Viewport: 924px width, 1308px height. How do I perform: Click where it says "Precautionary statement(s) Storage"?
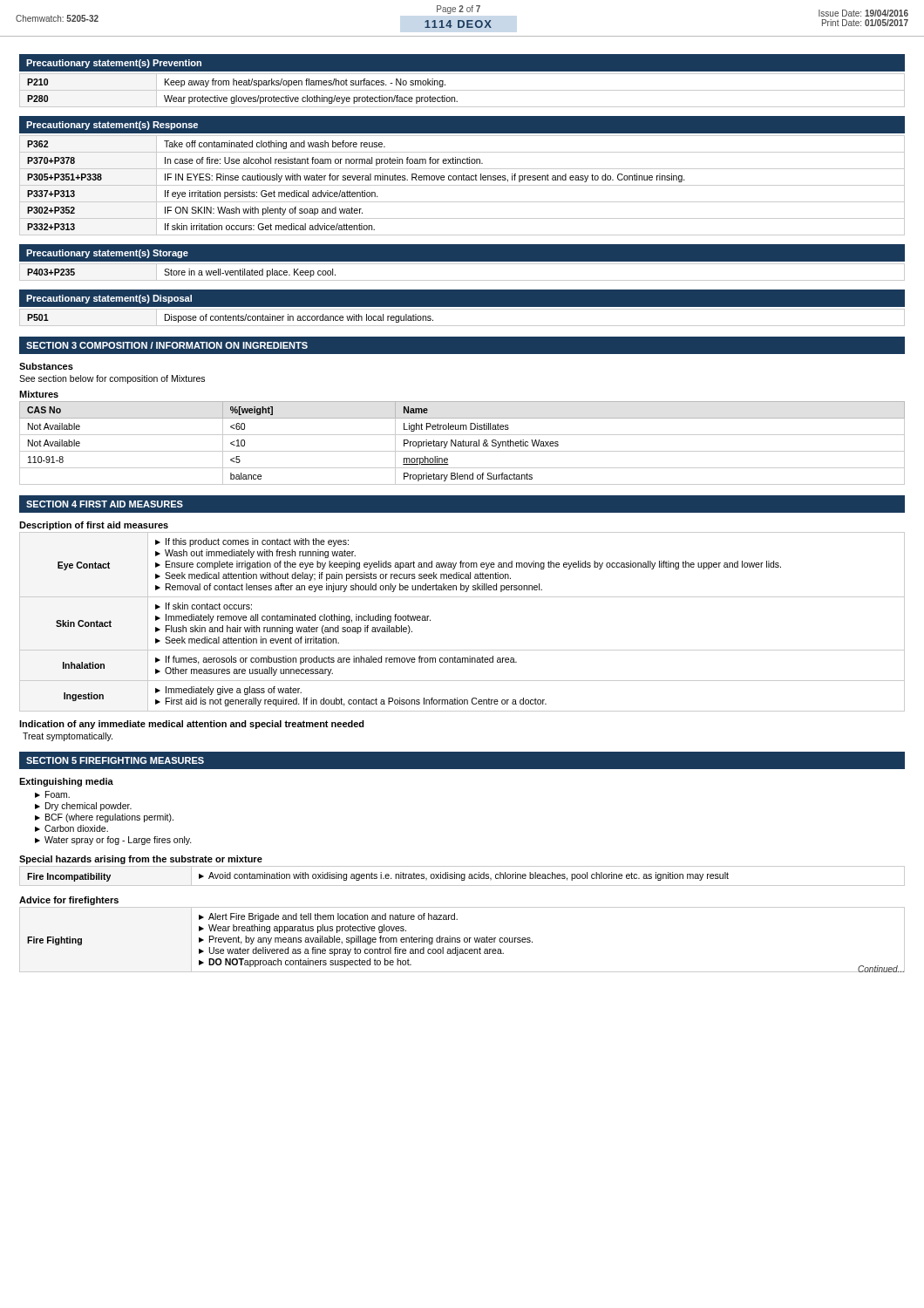[x=107, y=253]
